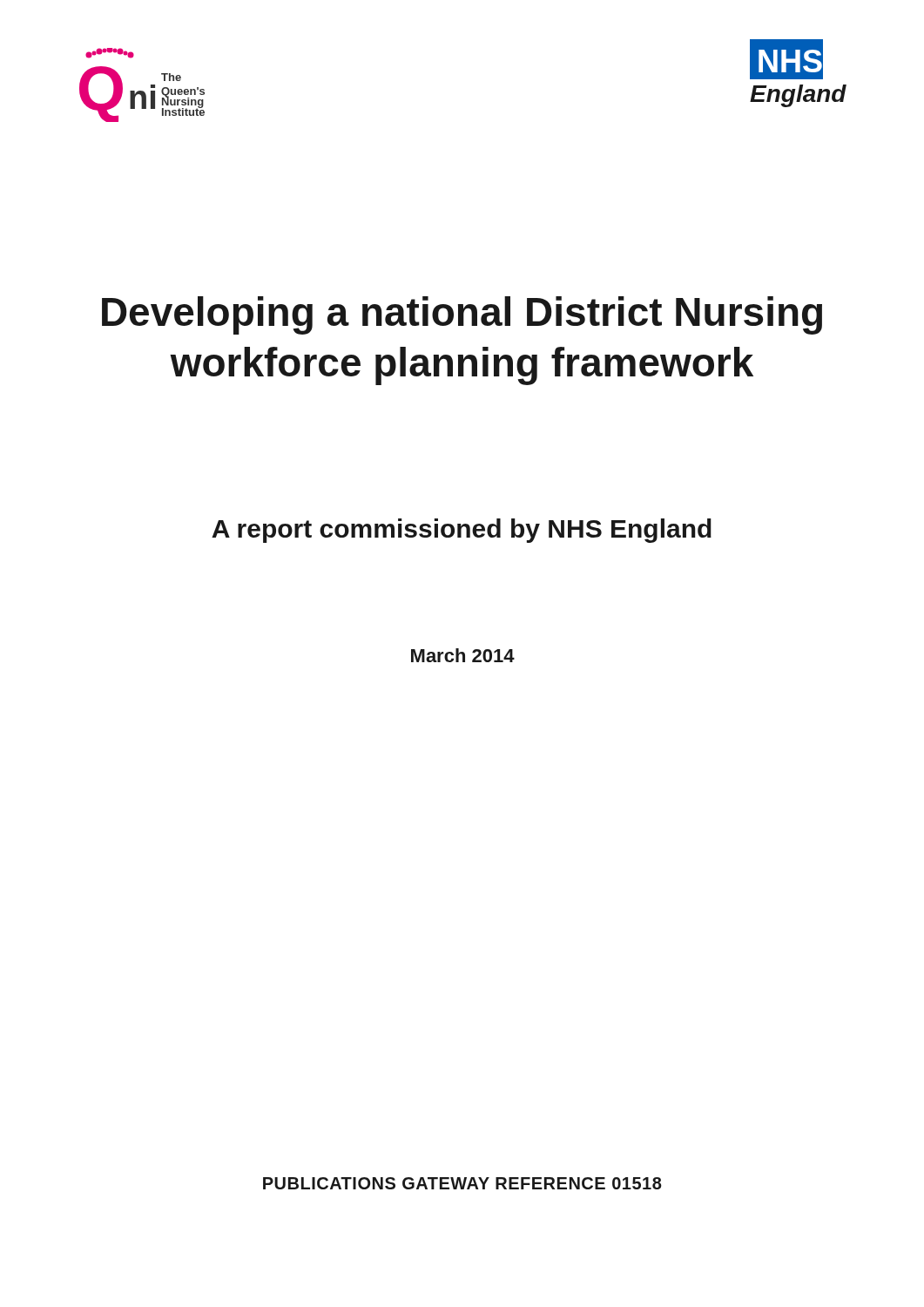Find the region starting "Developing a national District"
The image size is (924, 1307).
[462, 338]
